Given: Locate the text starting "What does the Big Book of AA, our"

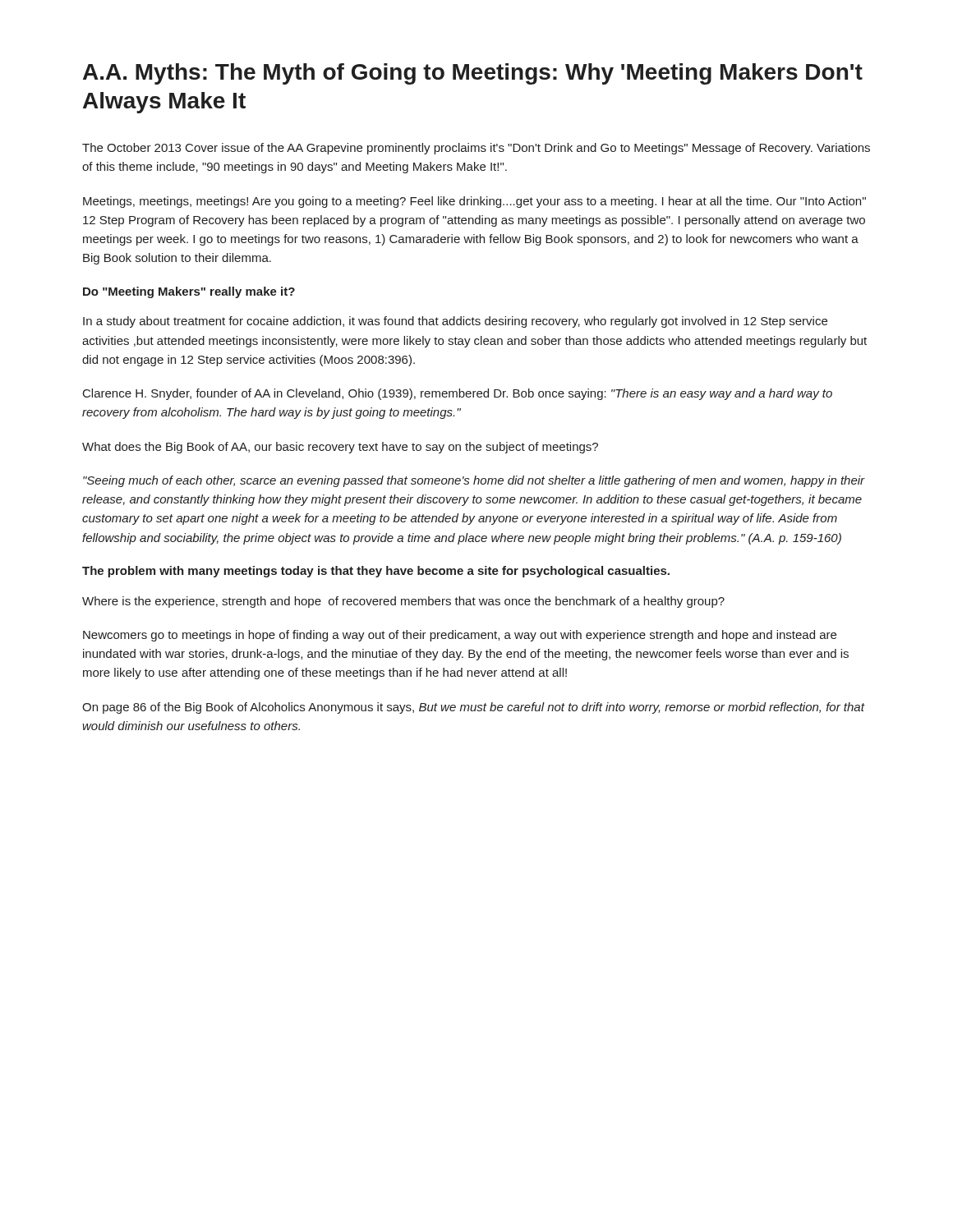Looking at the screenshot, I should click(x=340, y=446).
